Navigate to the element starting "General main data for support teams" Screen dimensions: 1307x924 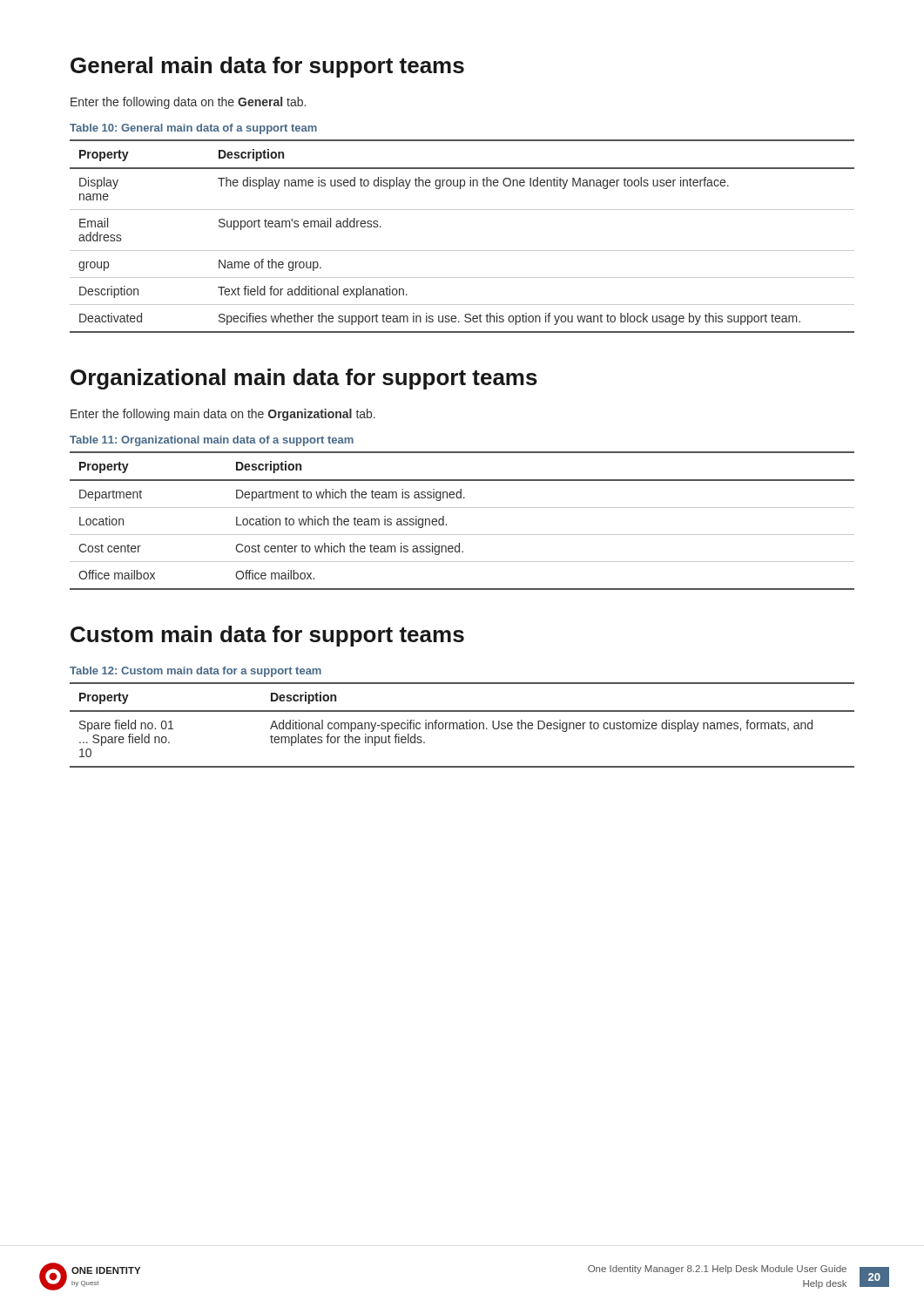pyautogui.click(x=462, y=66)
